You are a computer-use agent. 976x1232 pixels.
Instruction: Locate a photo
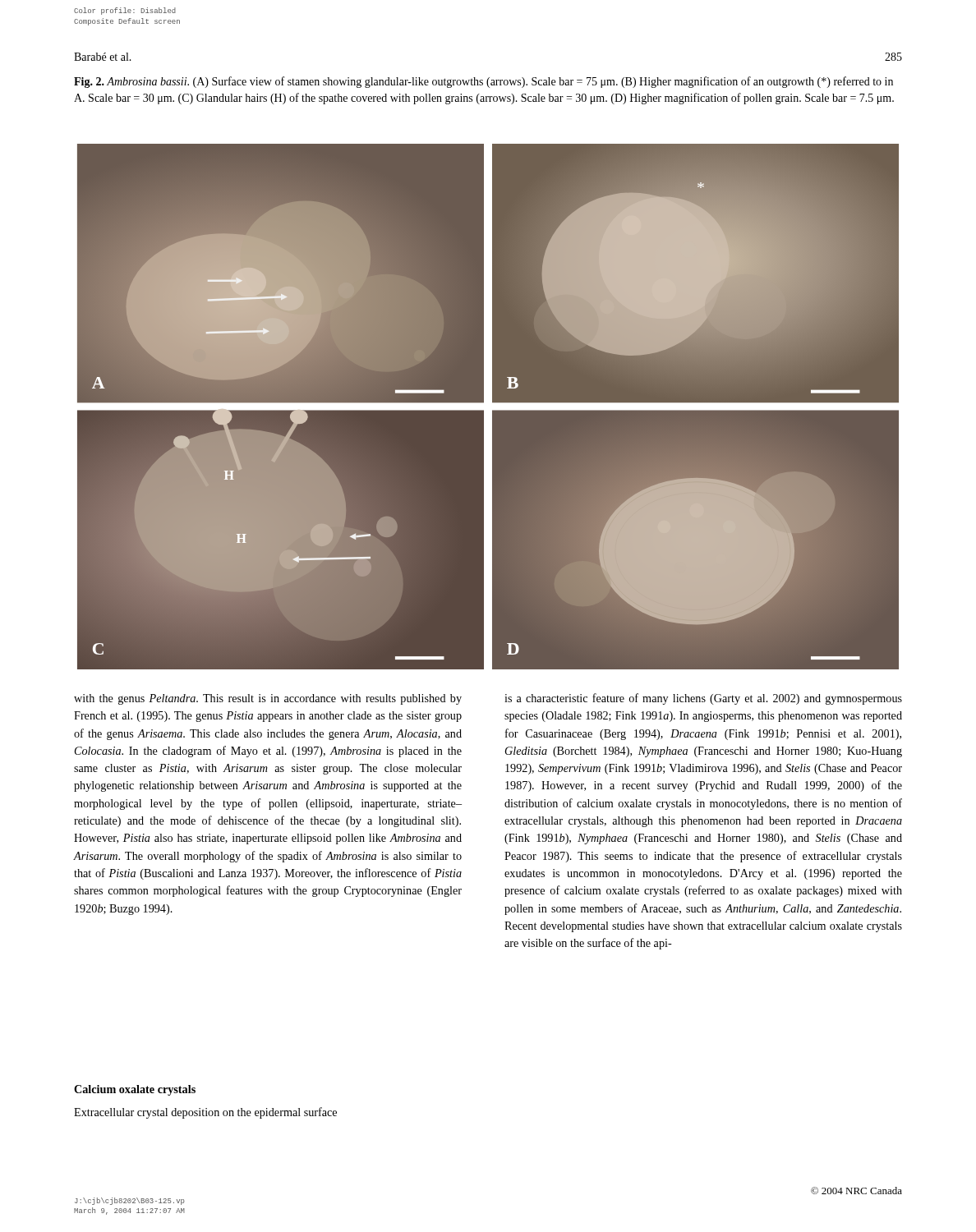click(488, 409)
